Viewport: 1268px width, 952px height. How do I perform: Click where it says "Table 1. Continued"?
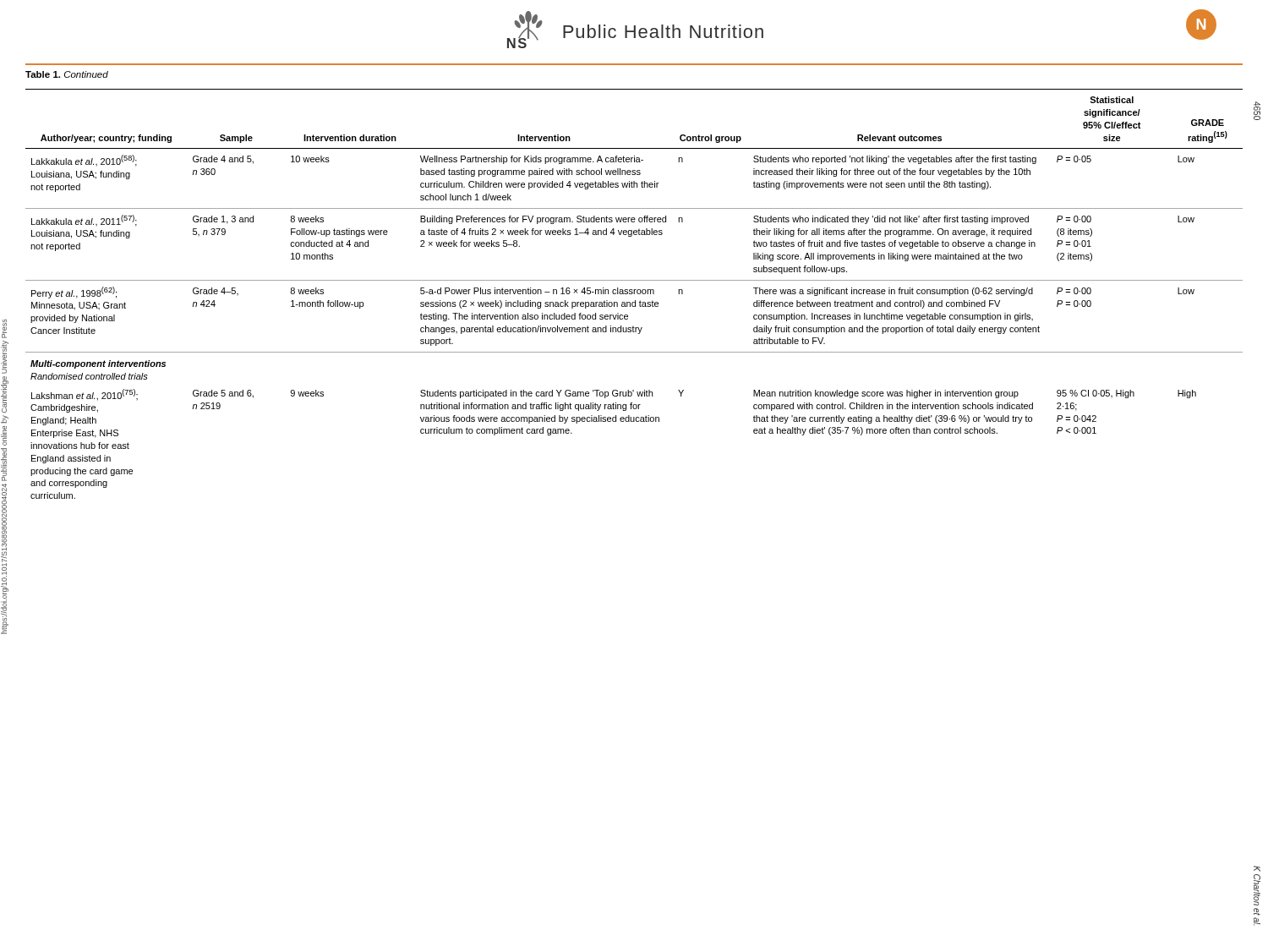point(67,74)
